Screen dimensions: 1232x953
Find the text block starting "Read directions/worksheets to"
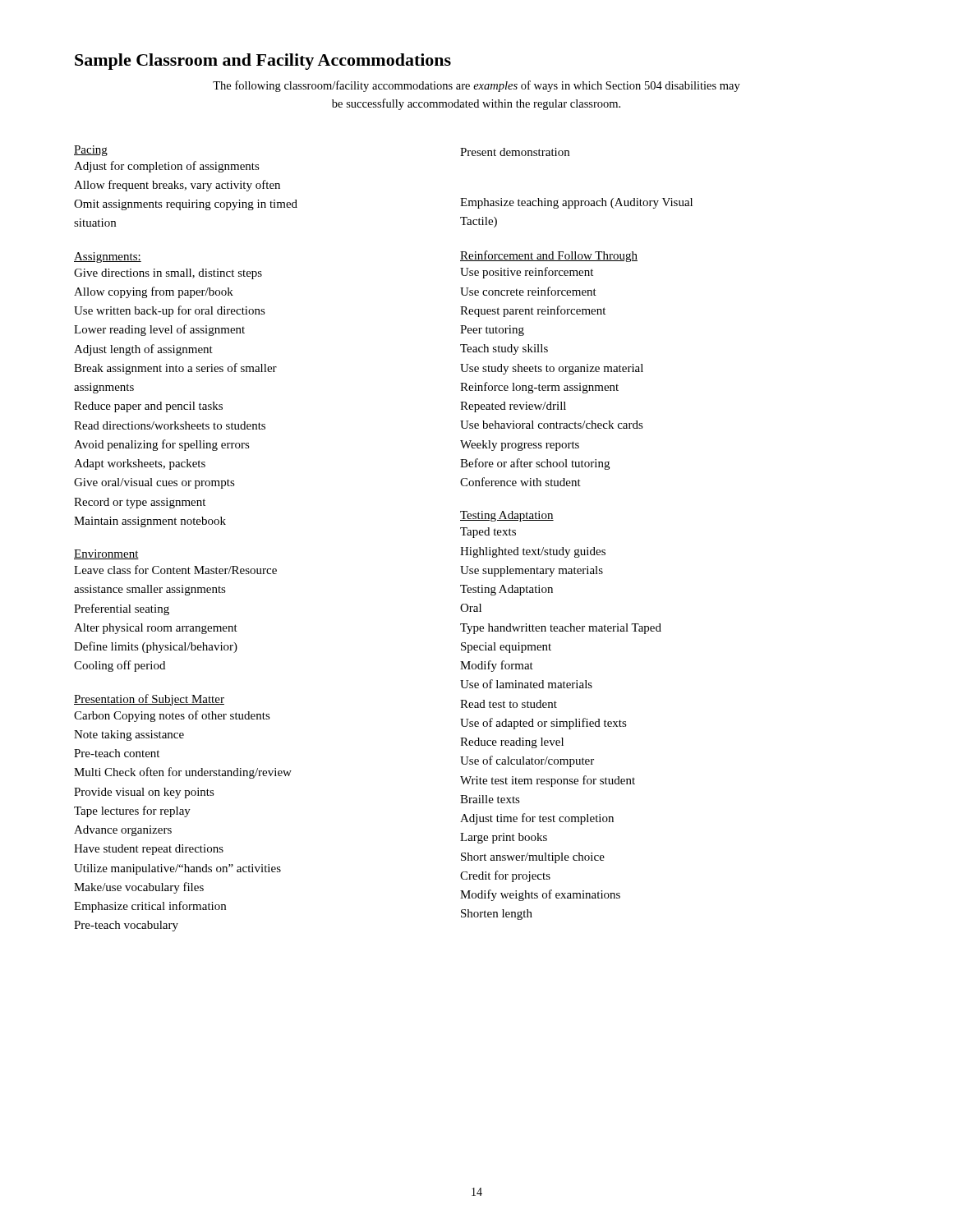point(170,425)
